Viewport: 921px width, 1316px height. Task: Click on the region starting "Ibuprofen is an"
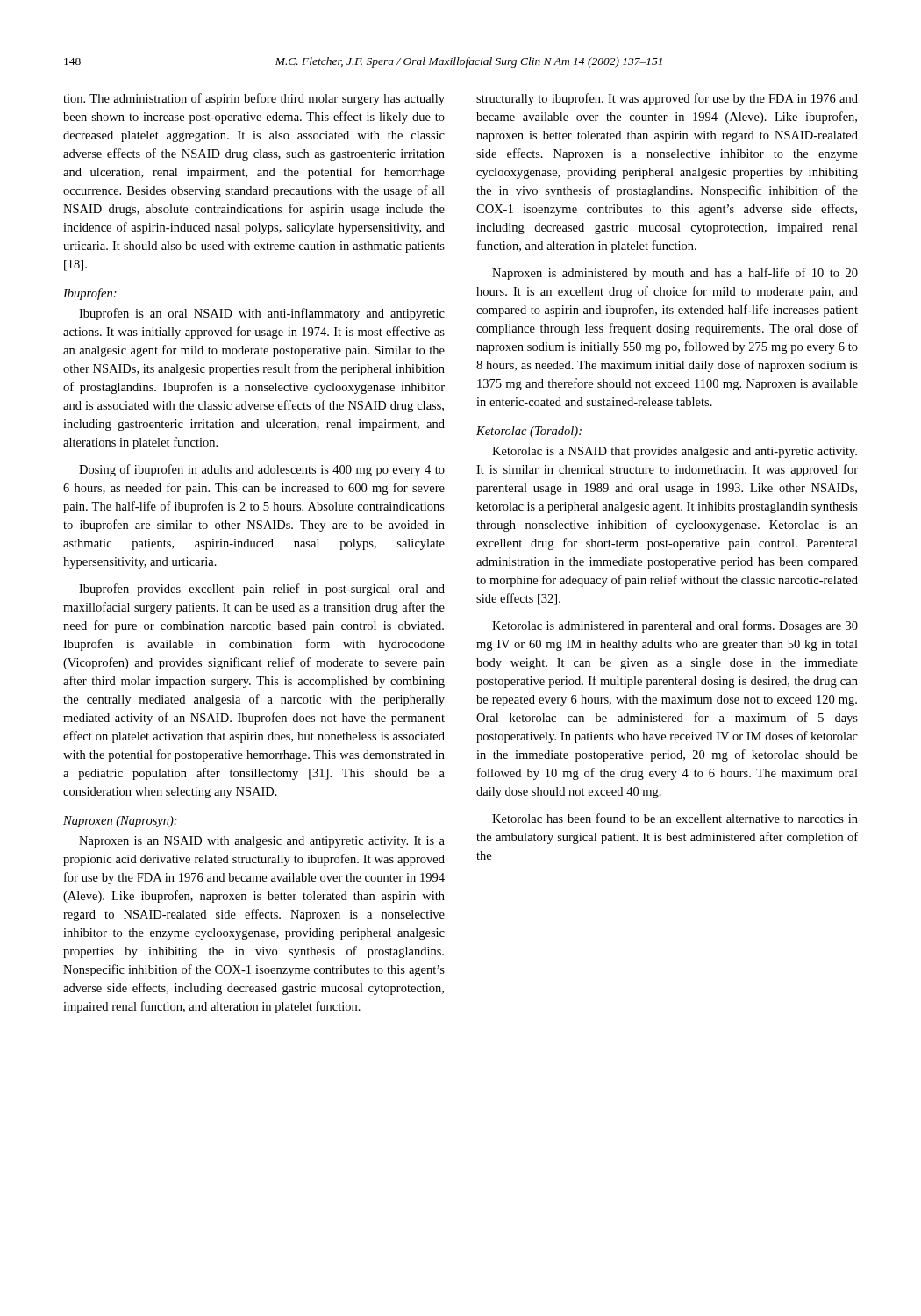pyautogui.click(x=254, y=553)
